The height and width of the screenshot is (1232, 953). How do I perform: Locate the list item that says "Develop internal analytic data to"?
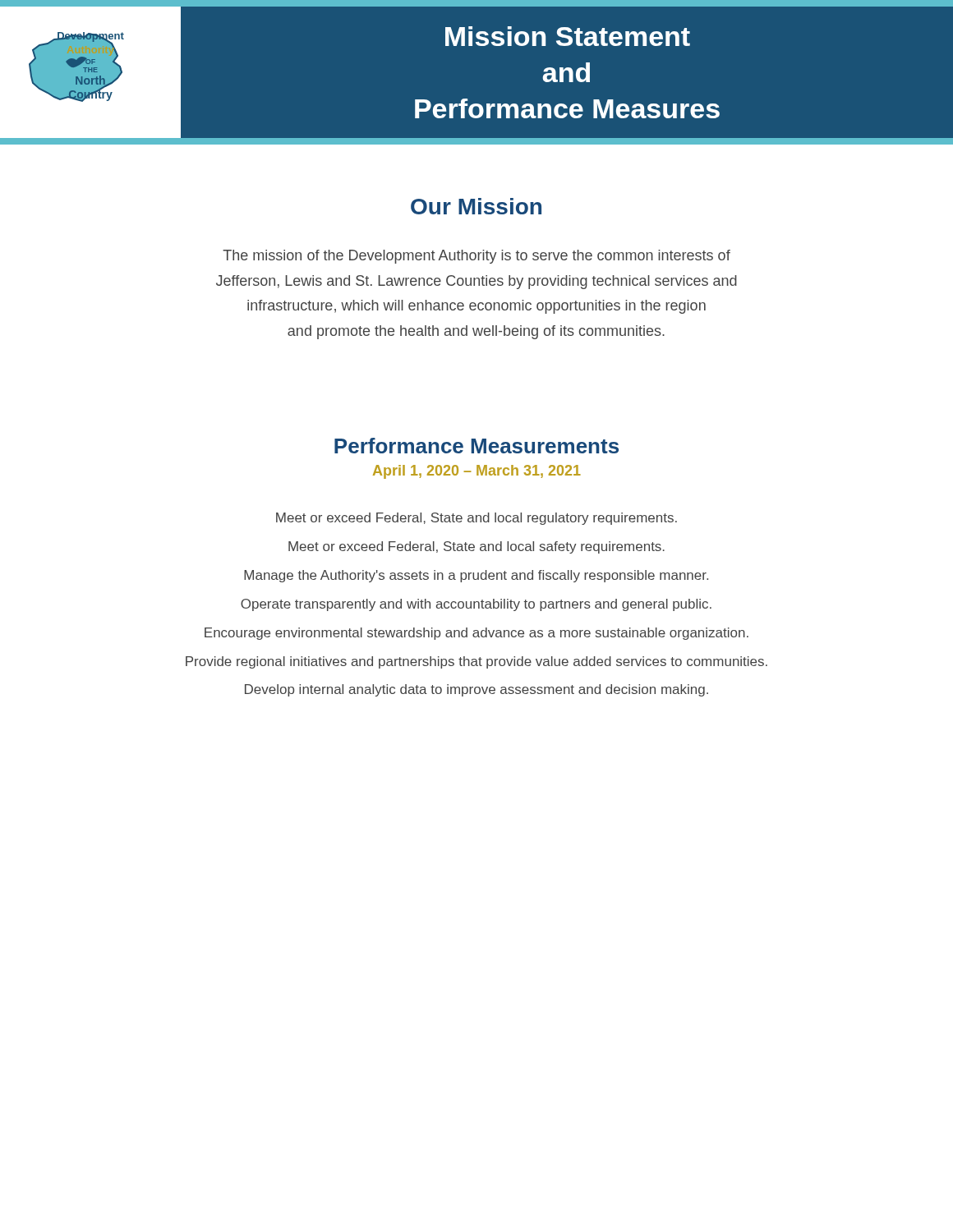(x=476, y=690)
